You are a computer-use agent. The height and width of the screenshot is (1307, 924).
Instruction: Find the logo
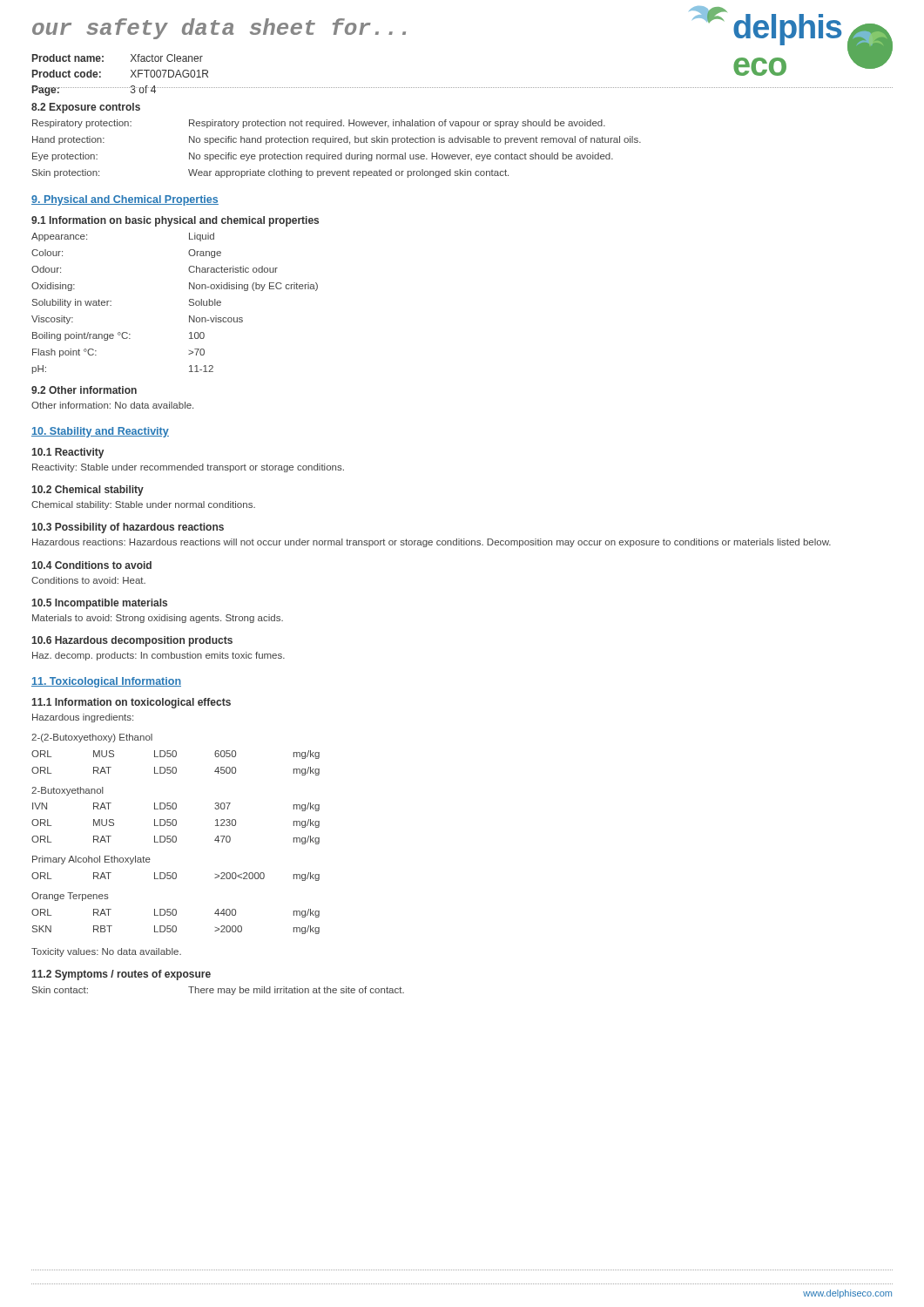tap(813, 46)
